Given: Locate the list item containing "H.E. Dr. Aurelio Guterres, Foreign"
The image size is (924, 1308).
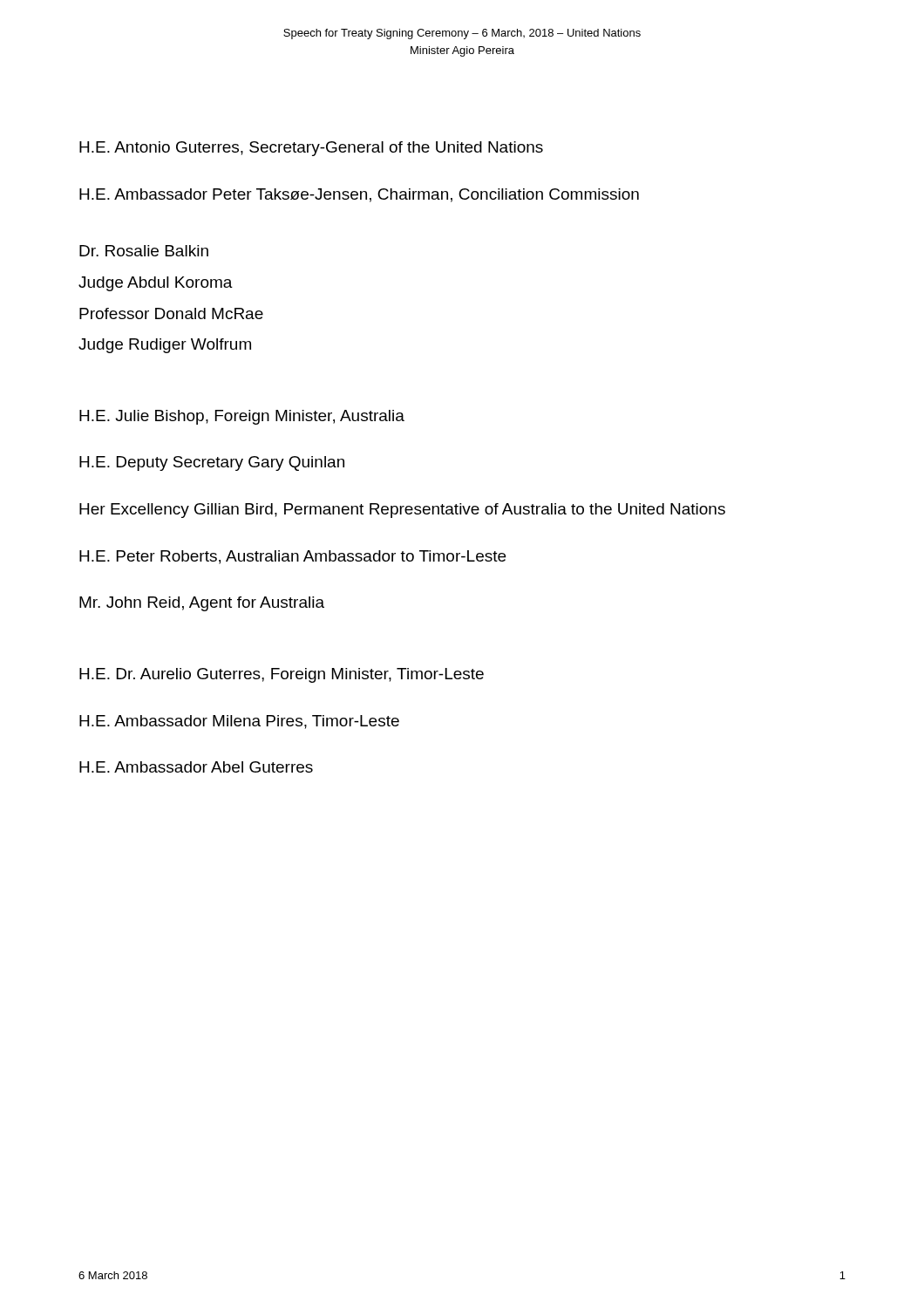Looking at the screenshot, I should click(x=281, y=674).
